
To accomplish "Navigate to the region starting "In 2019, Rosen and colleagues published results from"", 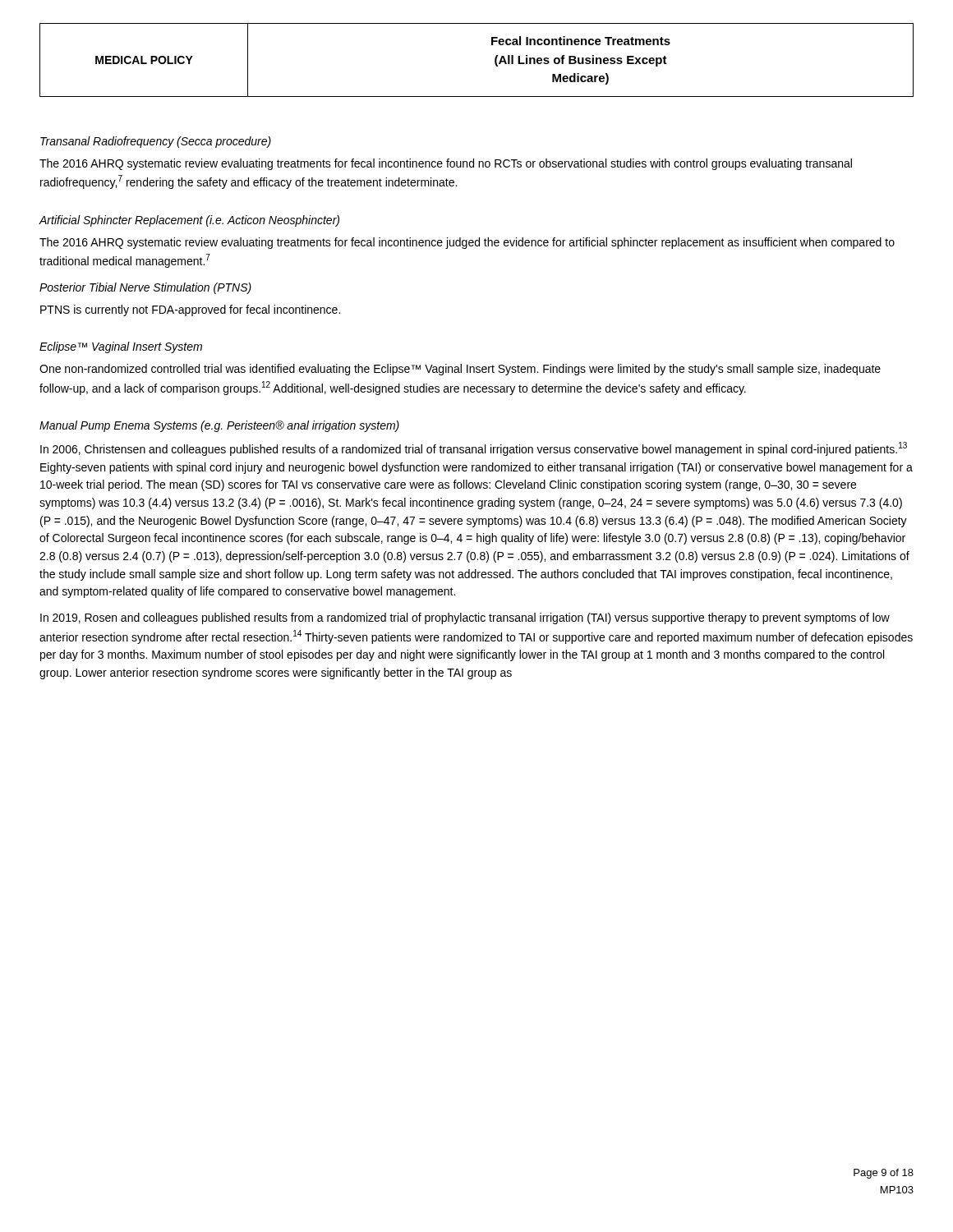I will pos(476,645).
